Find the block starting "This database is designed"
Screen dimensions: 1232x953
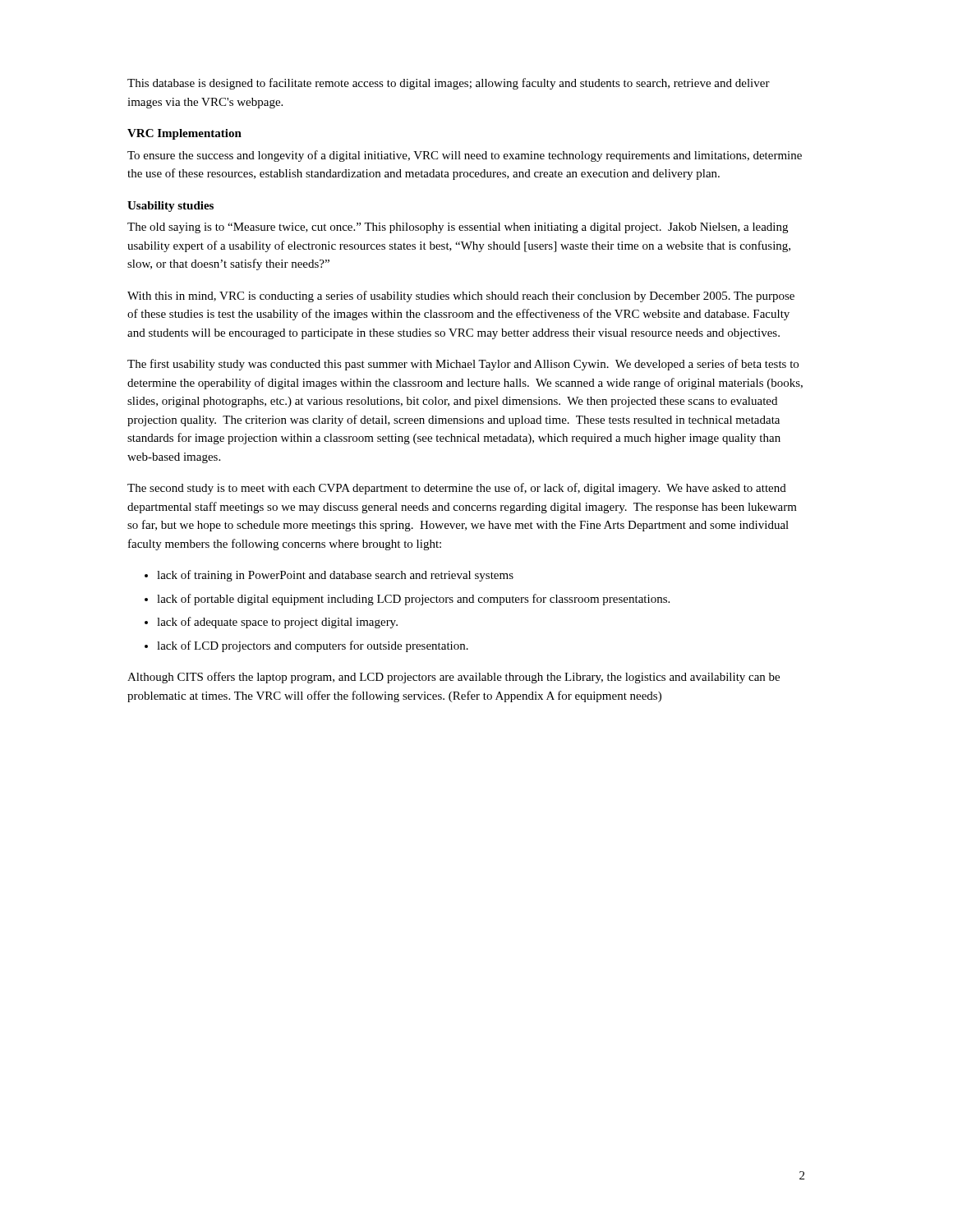448,92
